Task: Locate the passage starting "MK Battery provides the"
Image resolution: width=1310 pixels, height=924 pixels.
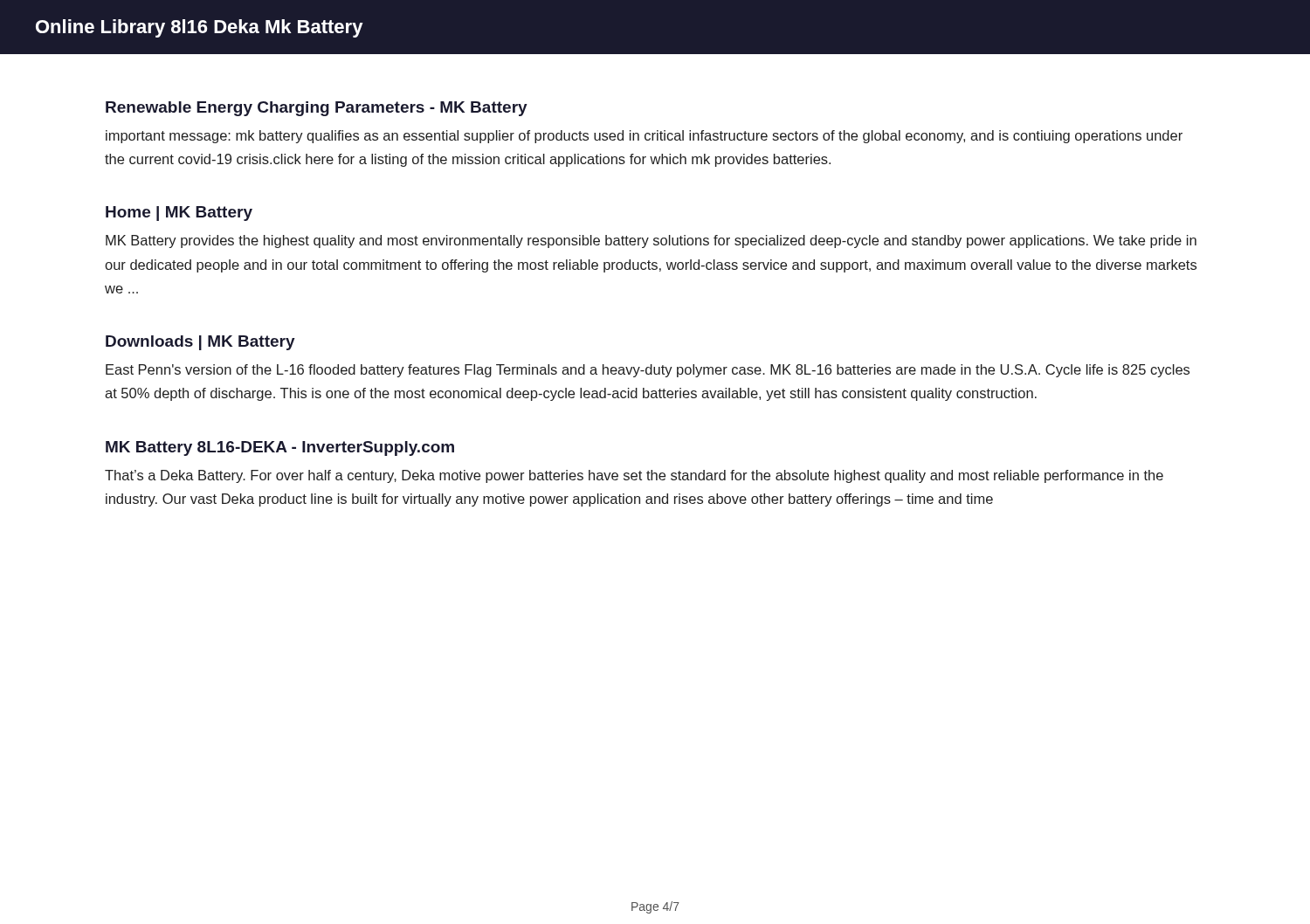Action: click(651, 264)
